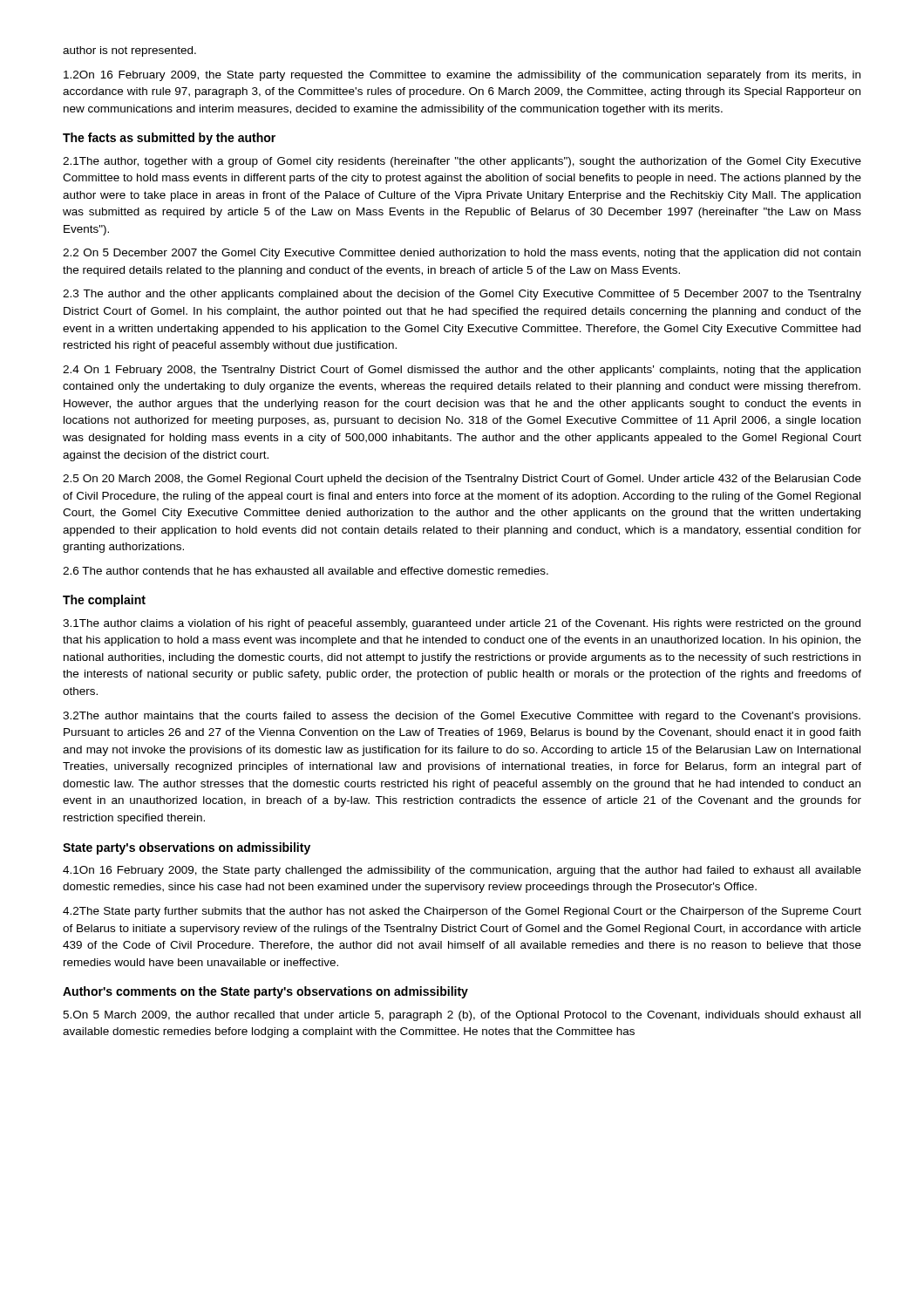
Task: Select the section header with the text "The complaint"
Action: point(104,601)
